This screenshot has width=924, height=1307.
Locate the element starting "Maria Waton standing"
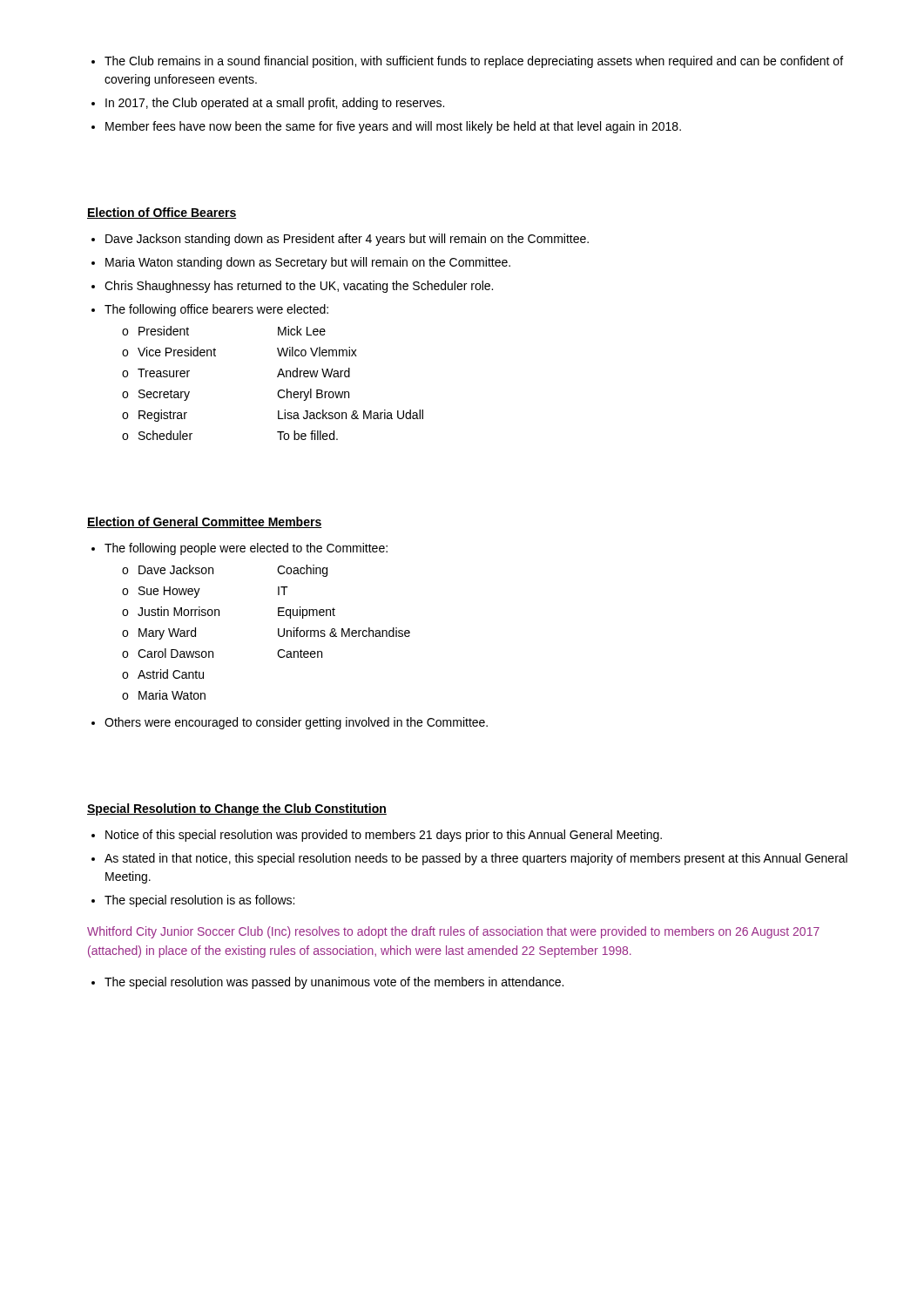(308, 262)
